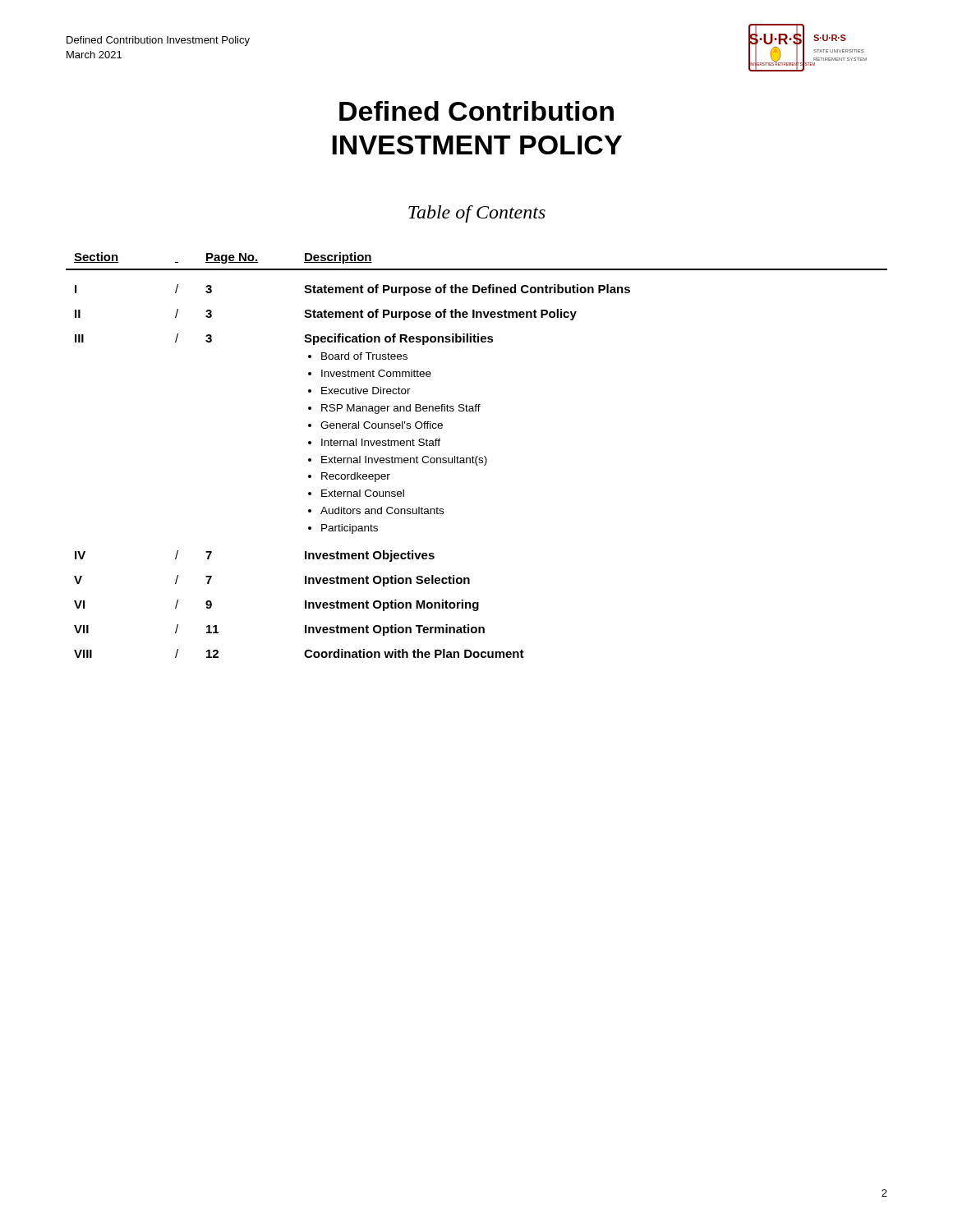Click the title that begins "Defined Contribution INVESTMENT"
The width and height of the screenshot is (953, 1232).
coord(476,128)
